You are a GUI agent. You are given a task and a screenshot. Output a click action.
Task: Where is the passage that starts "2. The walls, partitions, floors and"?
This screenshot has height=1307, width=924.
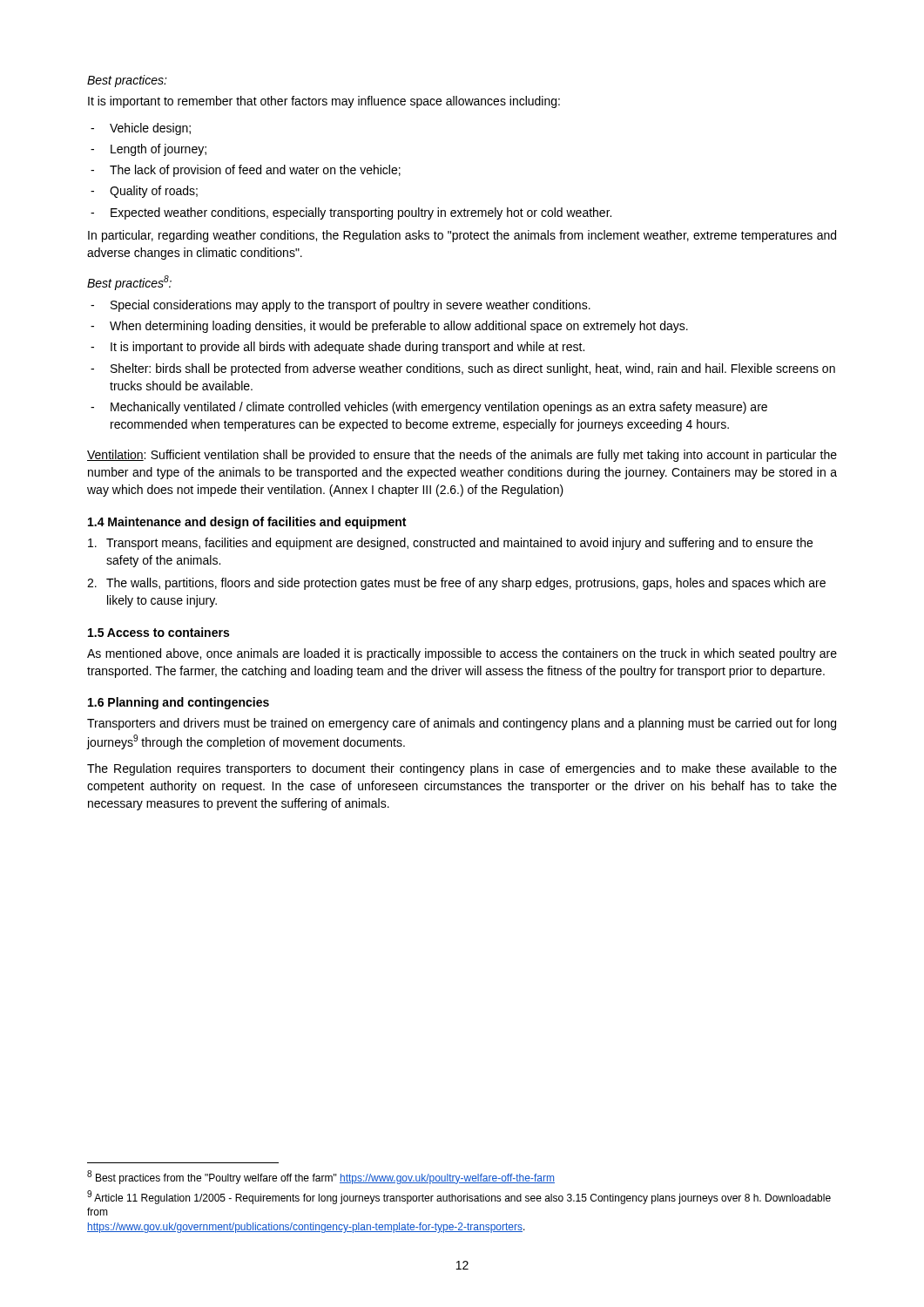point(462,592)
